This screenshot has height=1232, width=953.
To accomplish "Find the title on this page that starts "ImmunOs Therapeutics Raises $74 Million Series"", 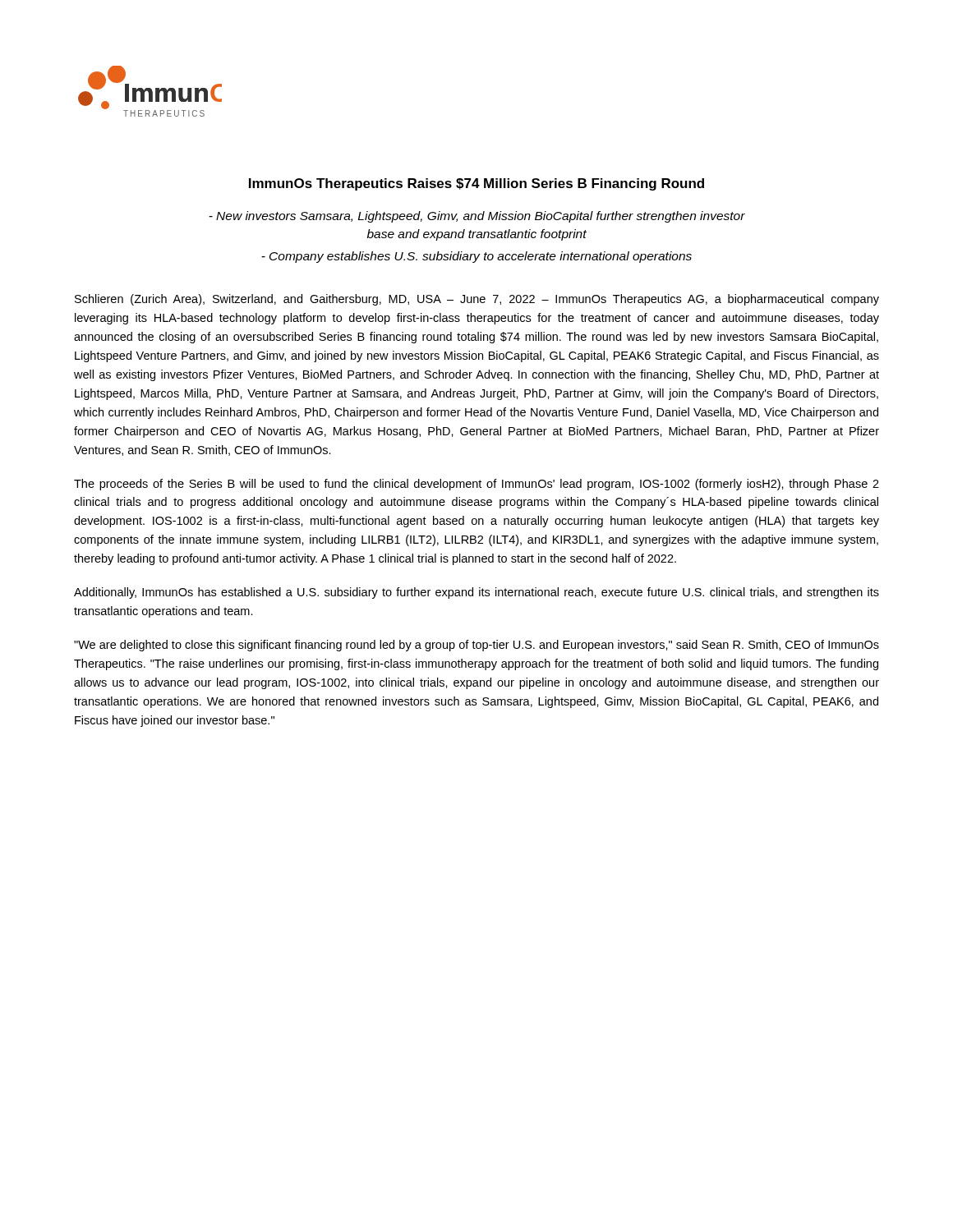I will pyautogui.click(x=476, y=184).
